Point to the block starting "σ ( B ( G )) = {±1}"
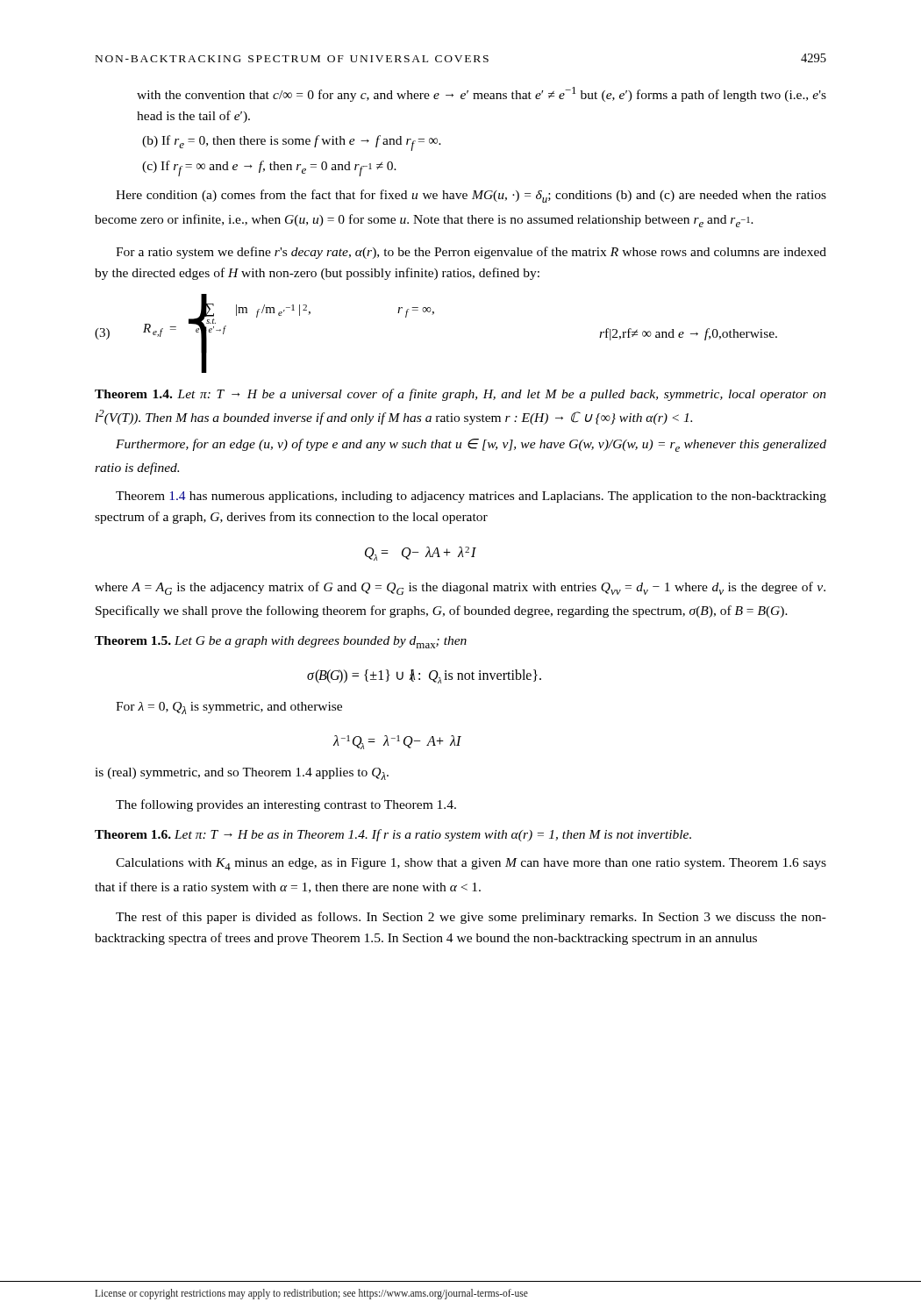This screenshot has width=921, height=1316. click(x=460, y=675)
